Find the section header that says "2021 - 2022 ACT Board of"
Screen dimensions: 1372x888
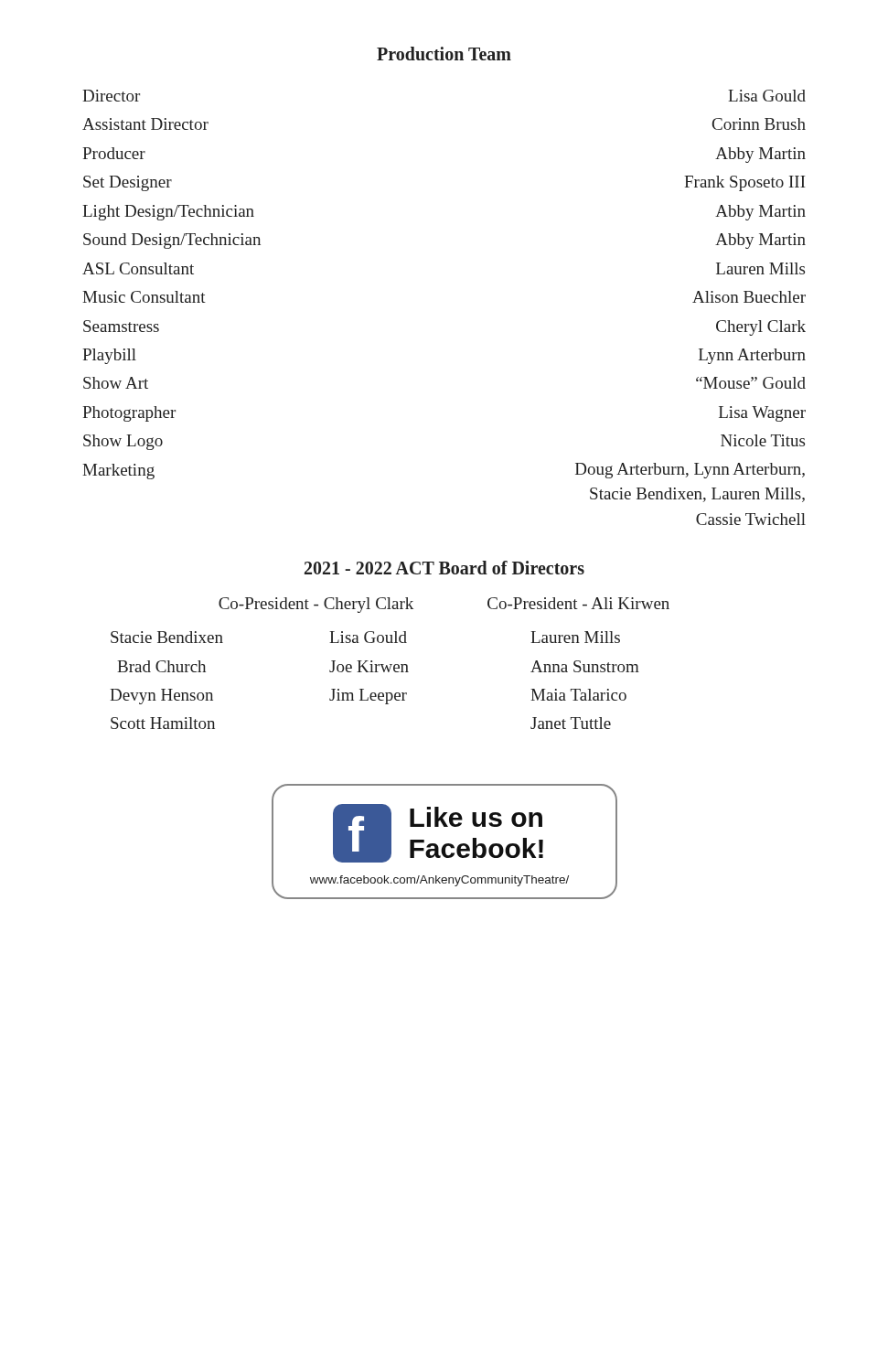[x=444, y=568]
